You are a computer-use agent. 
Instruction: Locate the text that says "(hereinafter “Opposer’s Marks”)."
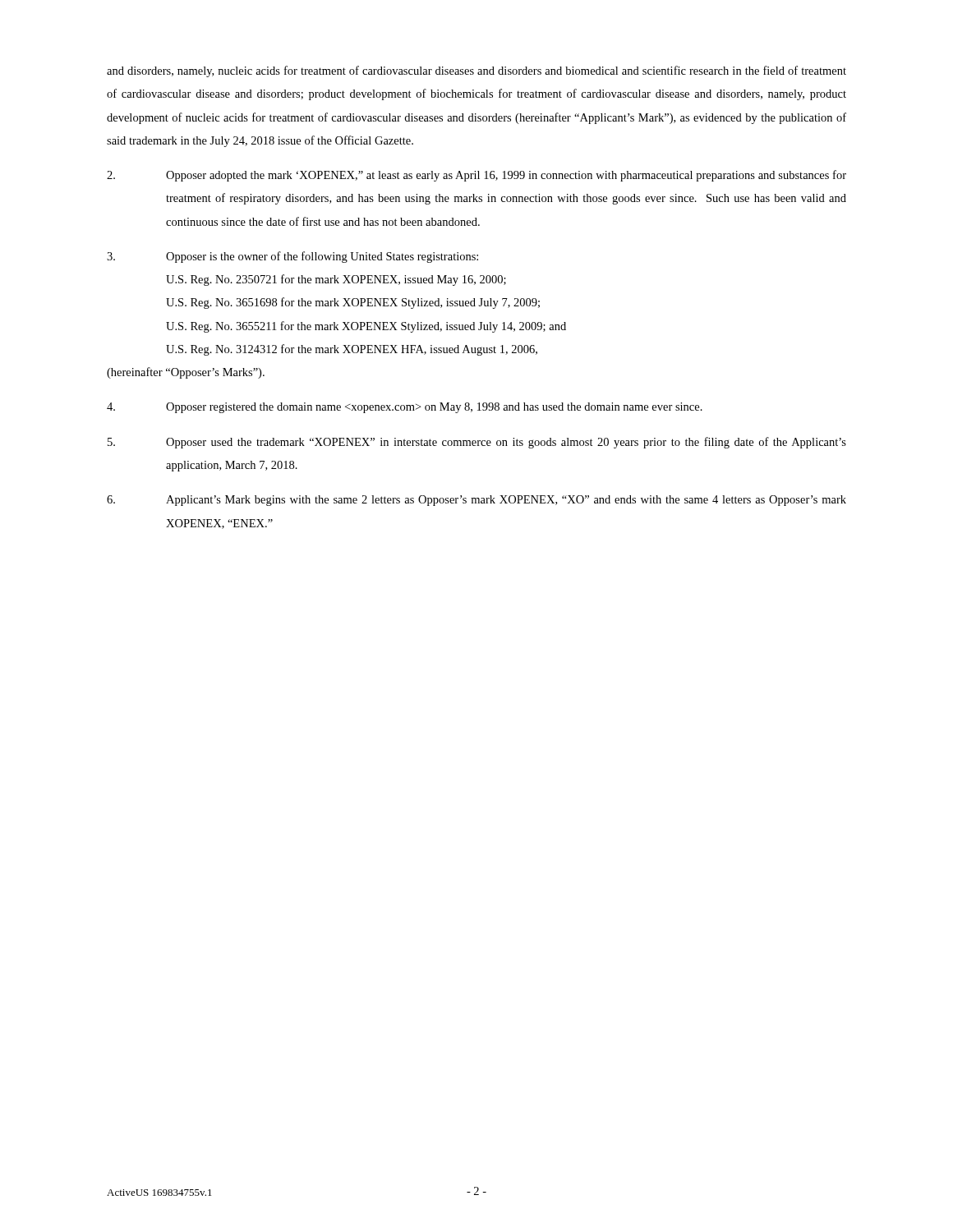coord(186,372)
